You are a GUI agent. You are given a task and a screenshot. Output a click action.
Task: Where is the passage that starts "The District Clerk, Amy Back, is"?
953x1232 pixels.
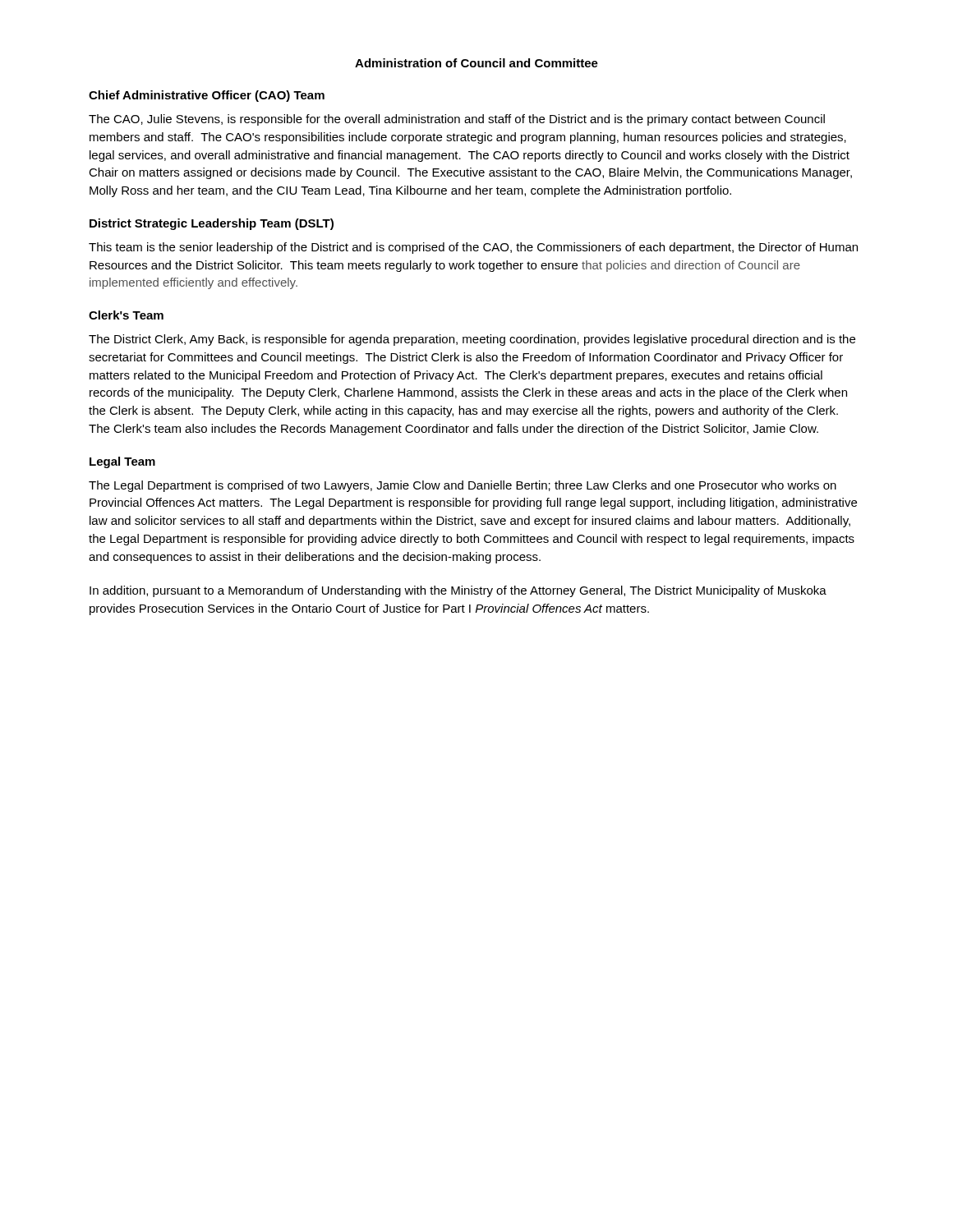pos(472,383)
